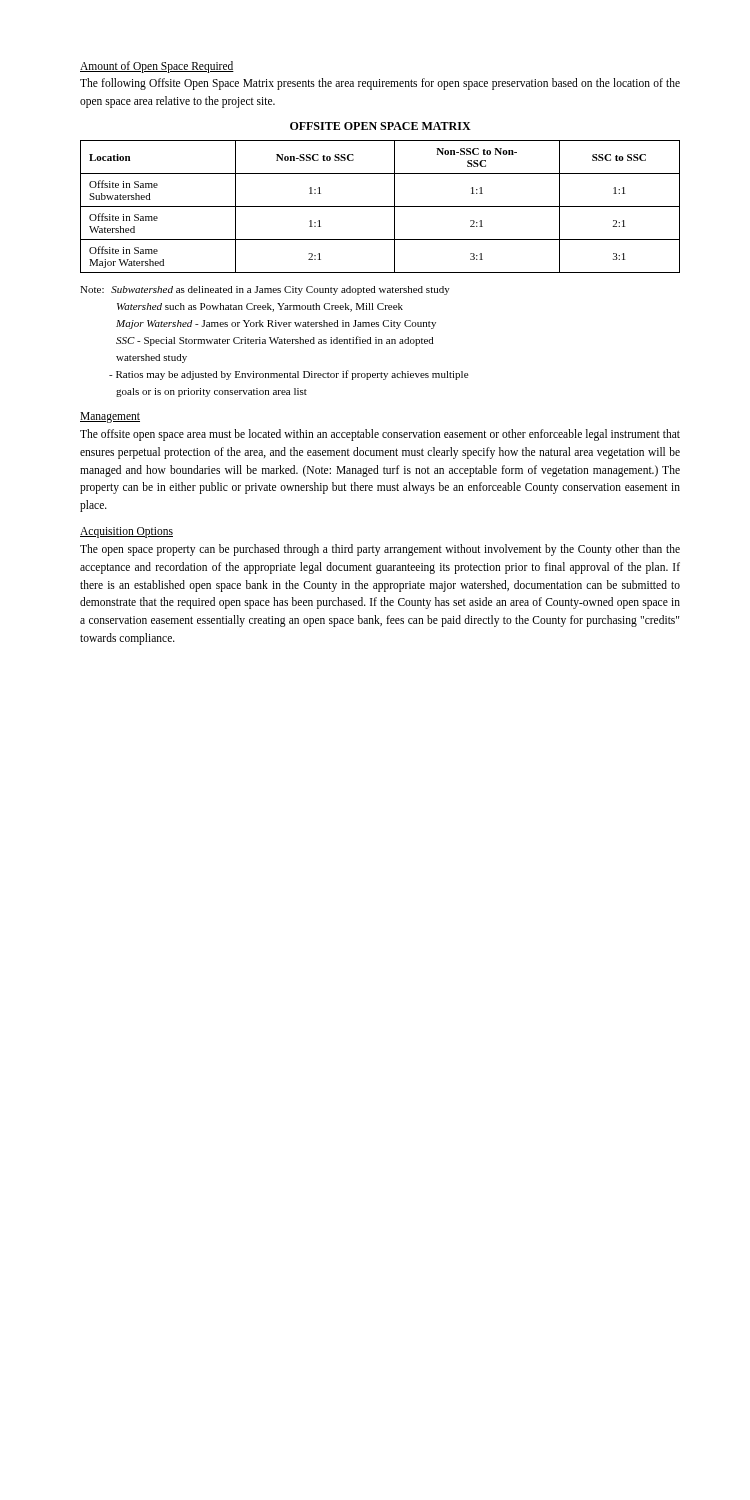Locate the text starting "The offsite open"
The image size is (750, 1500).
380,470
